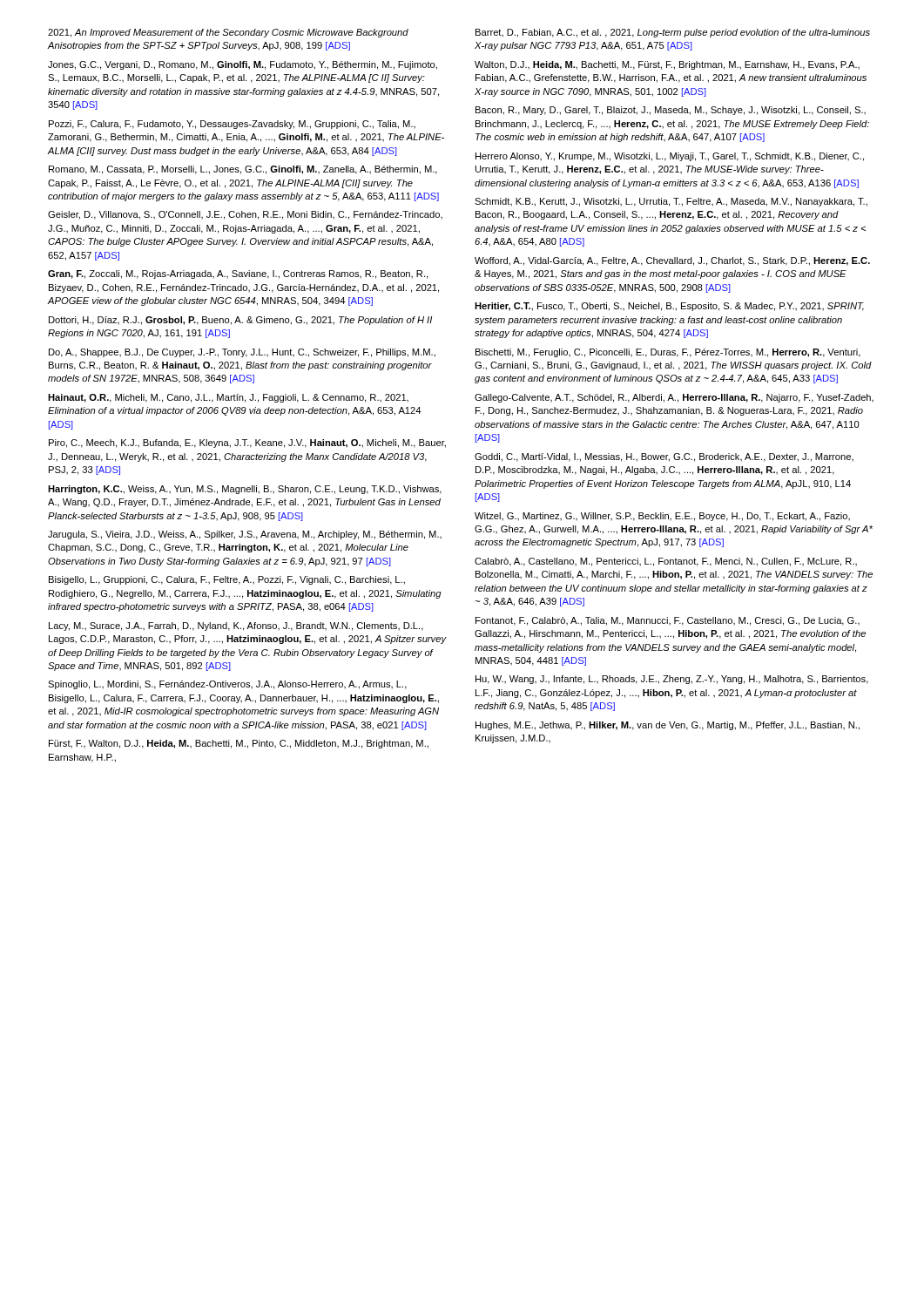Viewport: 924px width, 1307px height.
Task: Click on the text block starting "Jones, G.C., Vergani, D., Romano, M., Ginolfi, M.,"
Action: (x=244, y=85)
